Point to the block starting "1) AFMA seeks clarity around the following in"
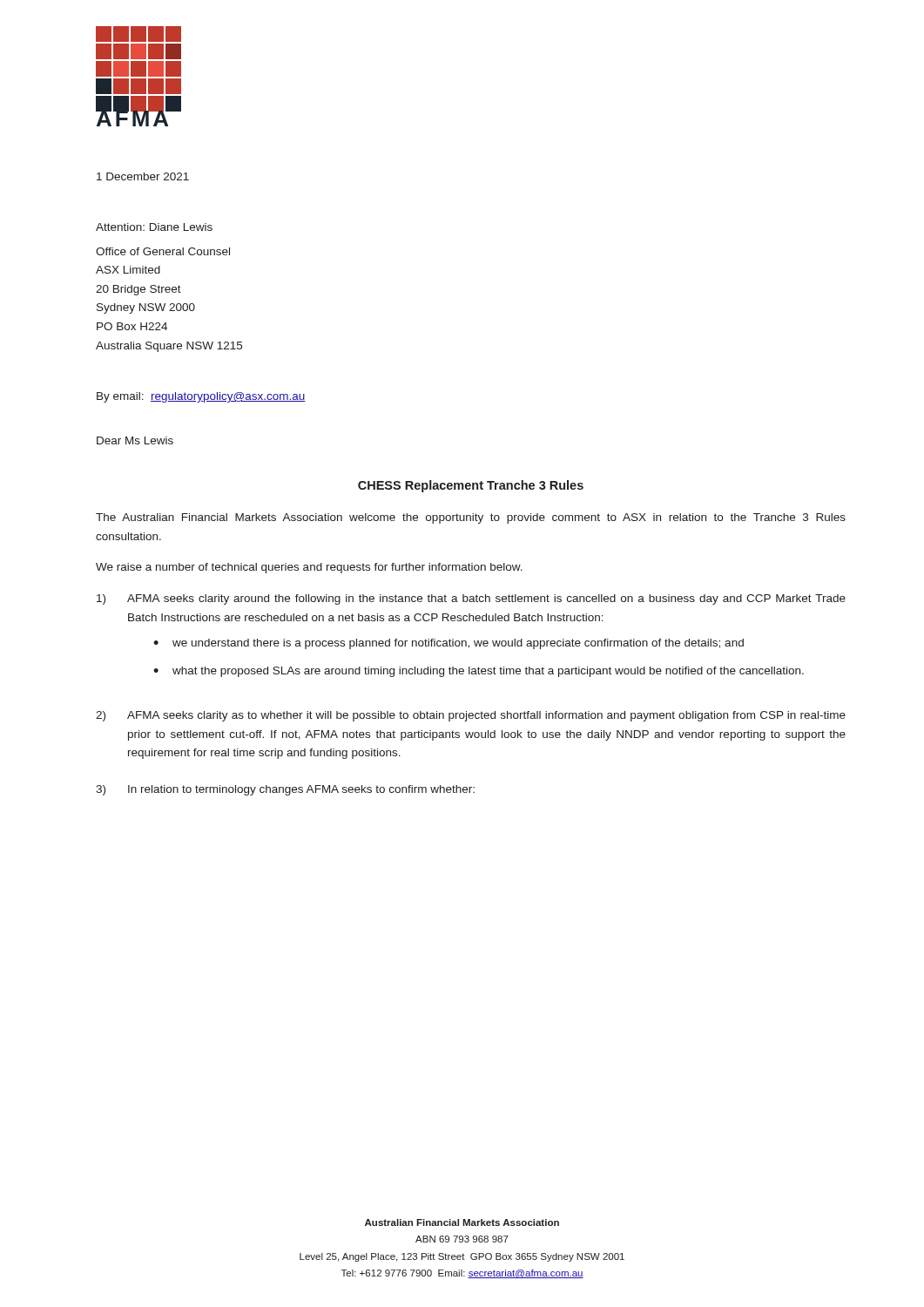This screenshot has width=924, height=1307. pos(471,639)
